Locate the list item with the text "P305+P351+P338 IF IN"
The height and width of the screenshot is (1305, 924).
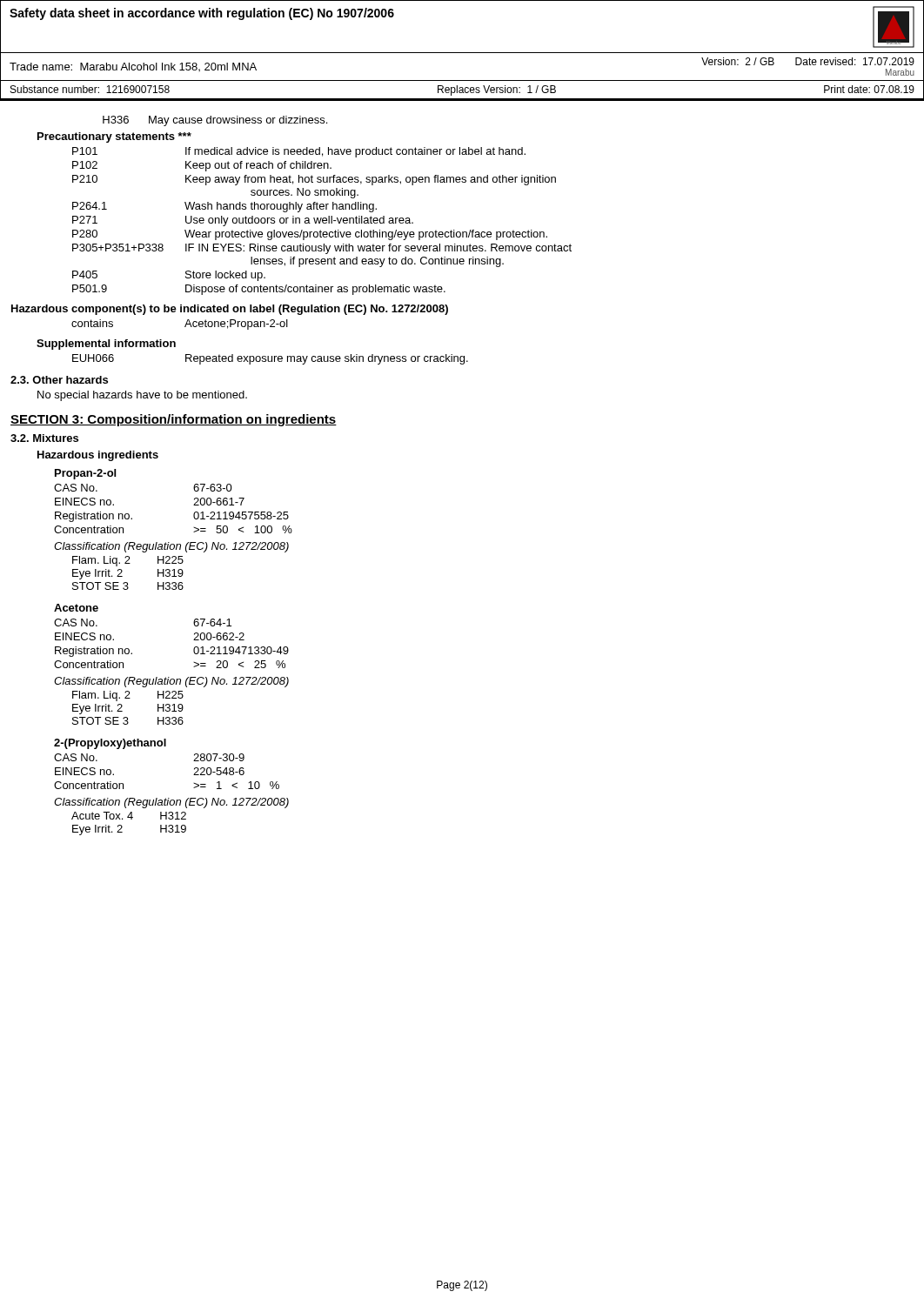[304, 254]
